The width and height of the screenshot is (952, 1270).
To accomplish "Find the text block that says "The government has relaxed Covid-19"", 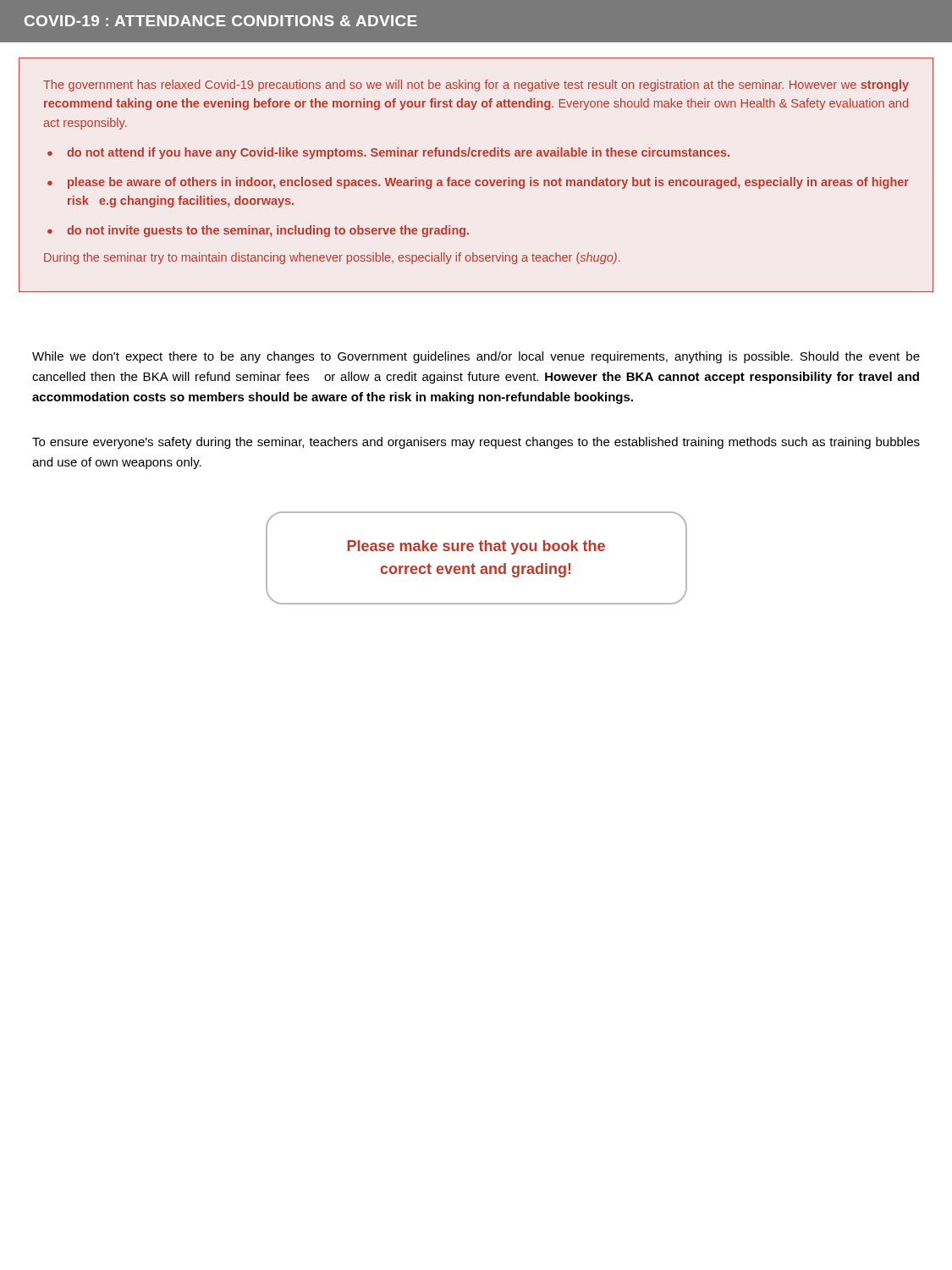I will [476, 104].
